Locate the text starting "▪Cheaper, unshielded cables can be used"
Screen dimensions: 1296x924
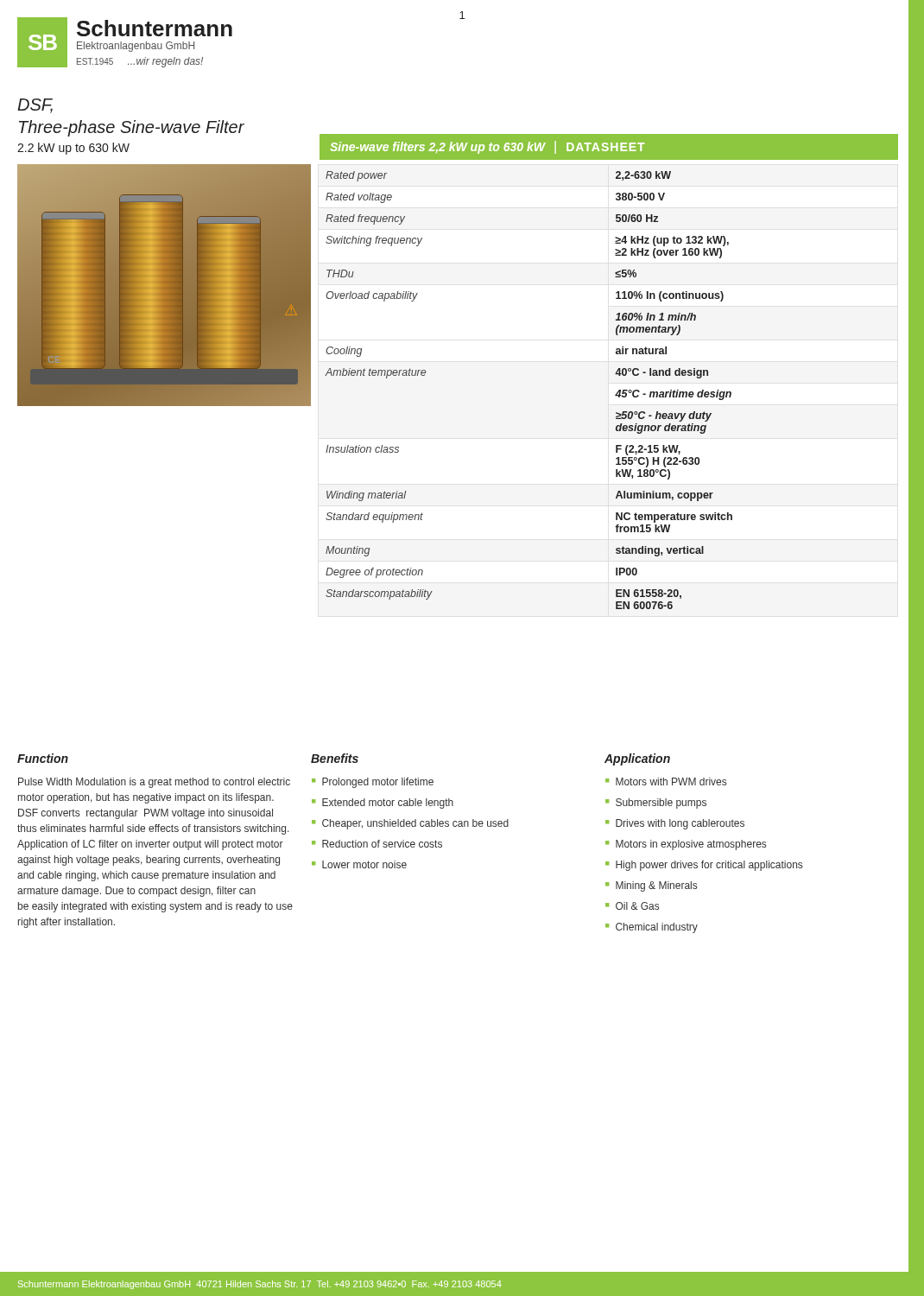410,823
